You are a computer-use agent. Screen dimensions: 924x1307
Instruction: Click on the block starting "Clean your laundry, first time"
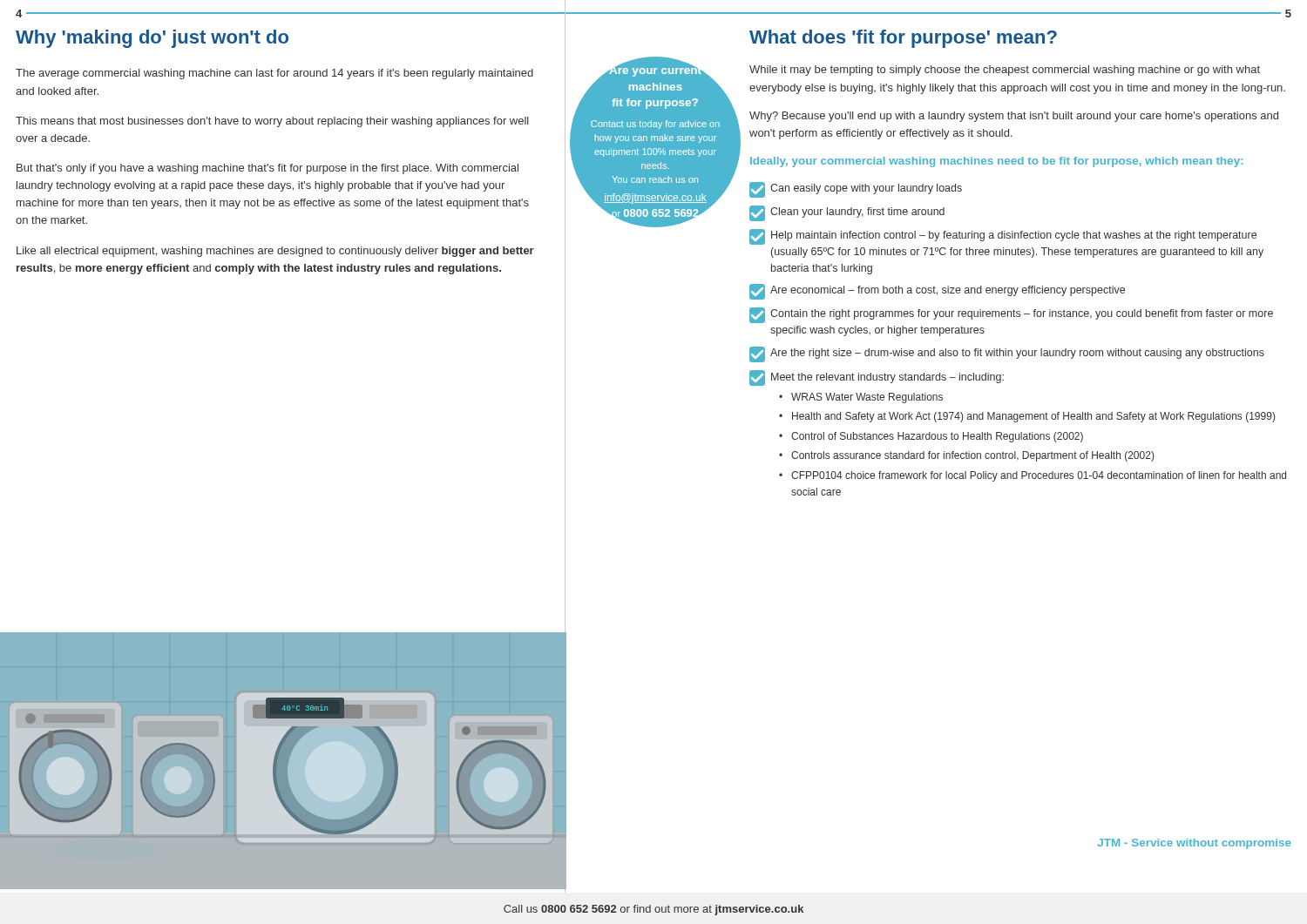[847, 213]
